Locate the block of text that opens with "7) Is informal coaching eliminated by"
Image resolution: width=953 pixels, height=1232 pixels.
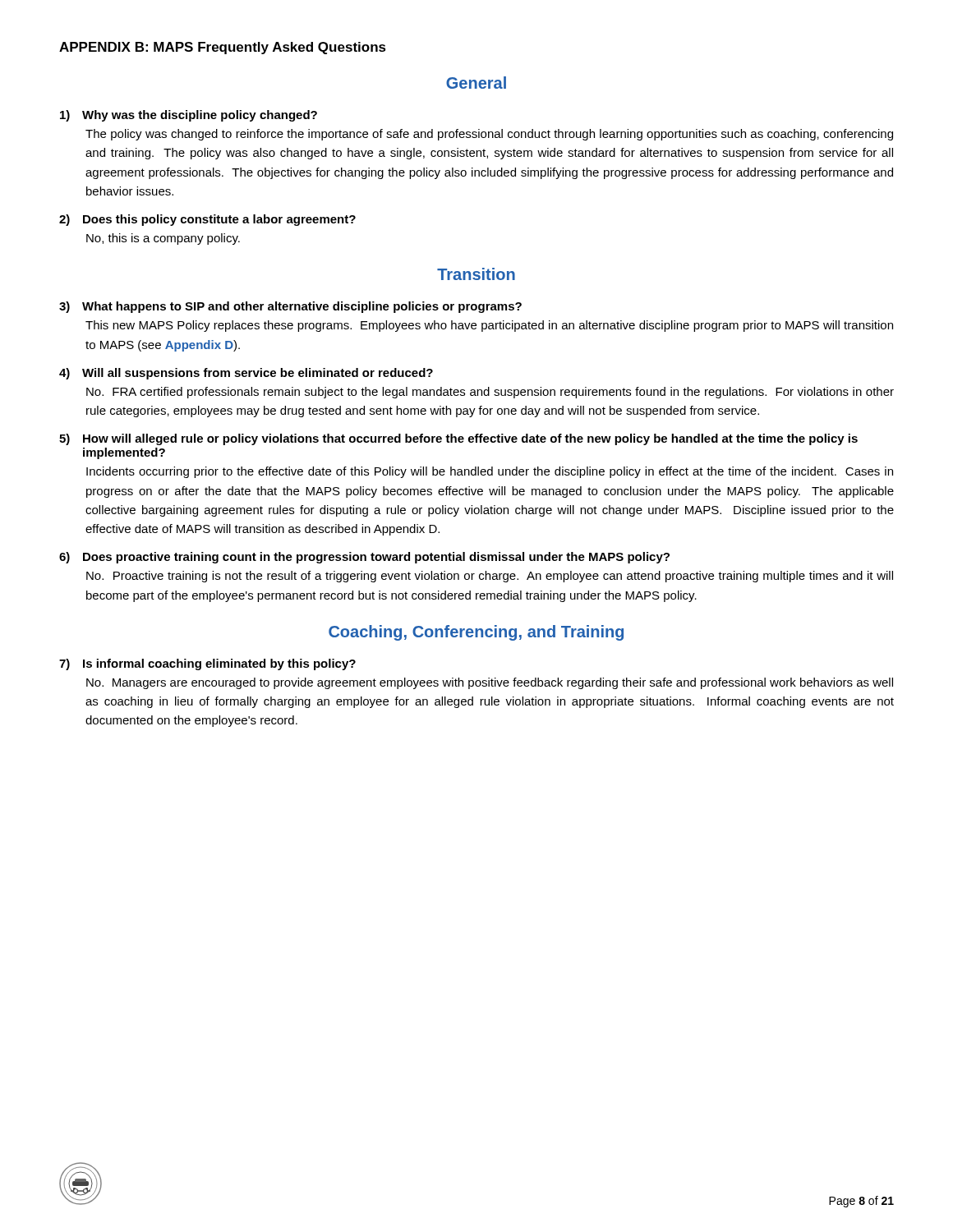coord(476,693)
